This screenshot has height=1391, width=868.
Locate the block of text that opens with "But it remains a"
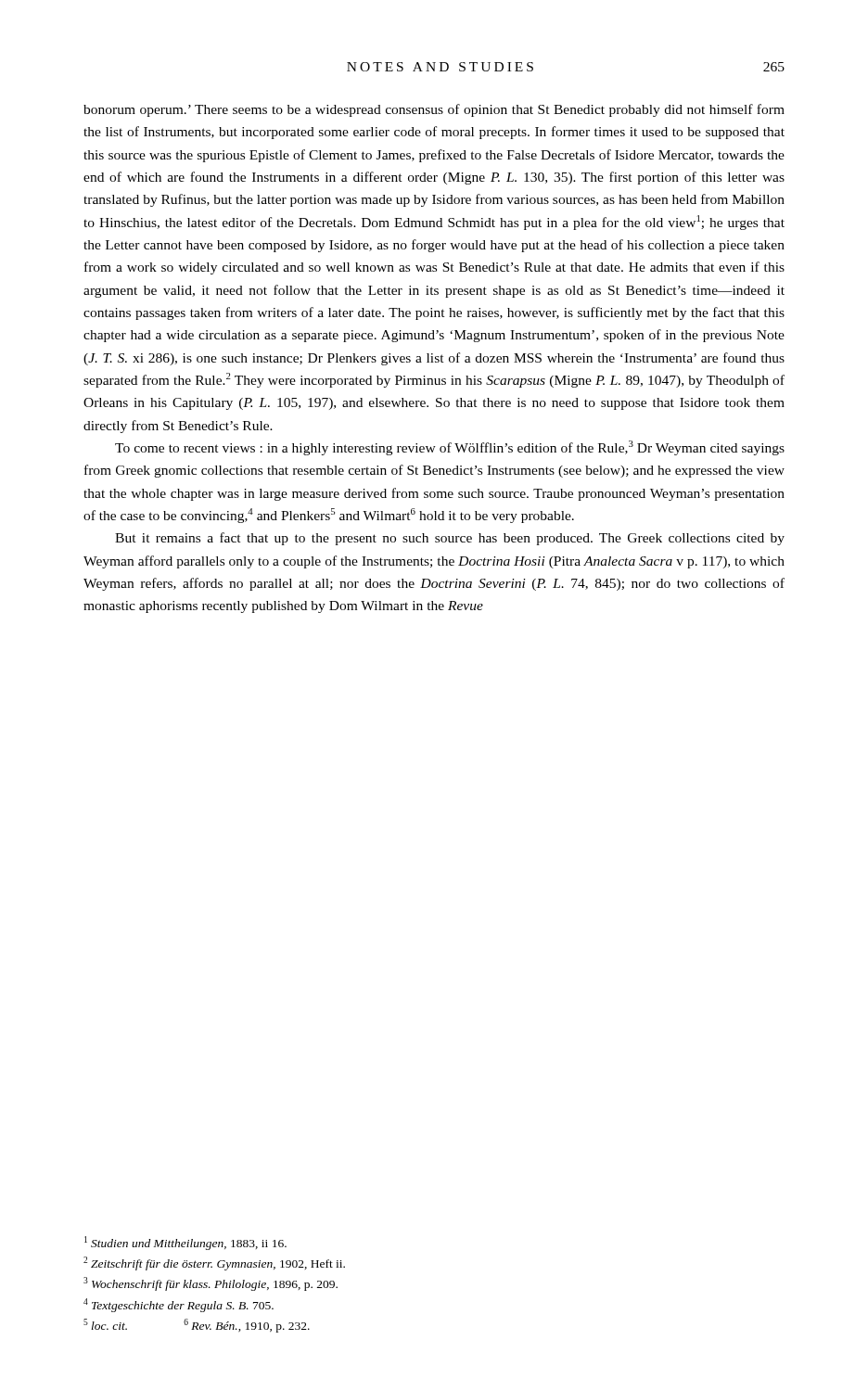(434, 572)
